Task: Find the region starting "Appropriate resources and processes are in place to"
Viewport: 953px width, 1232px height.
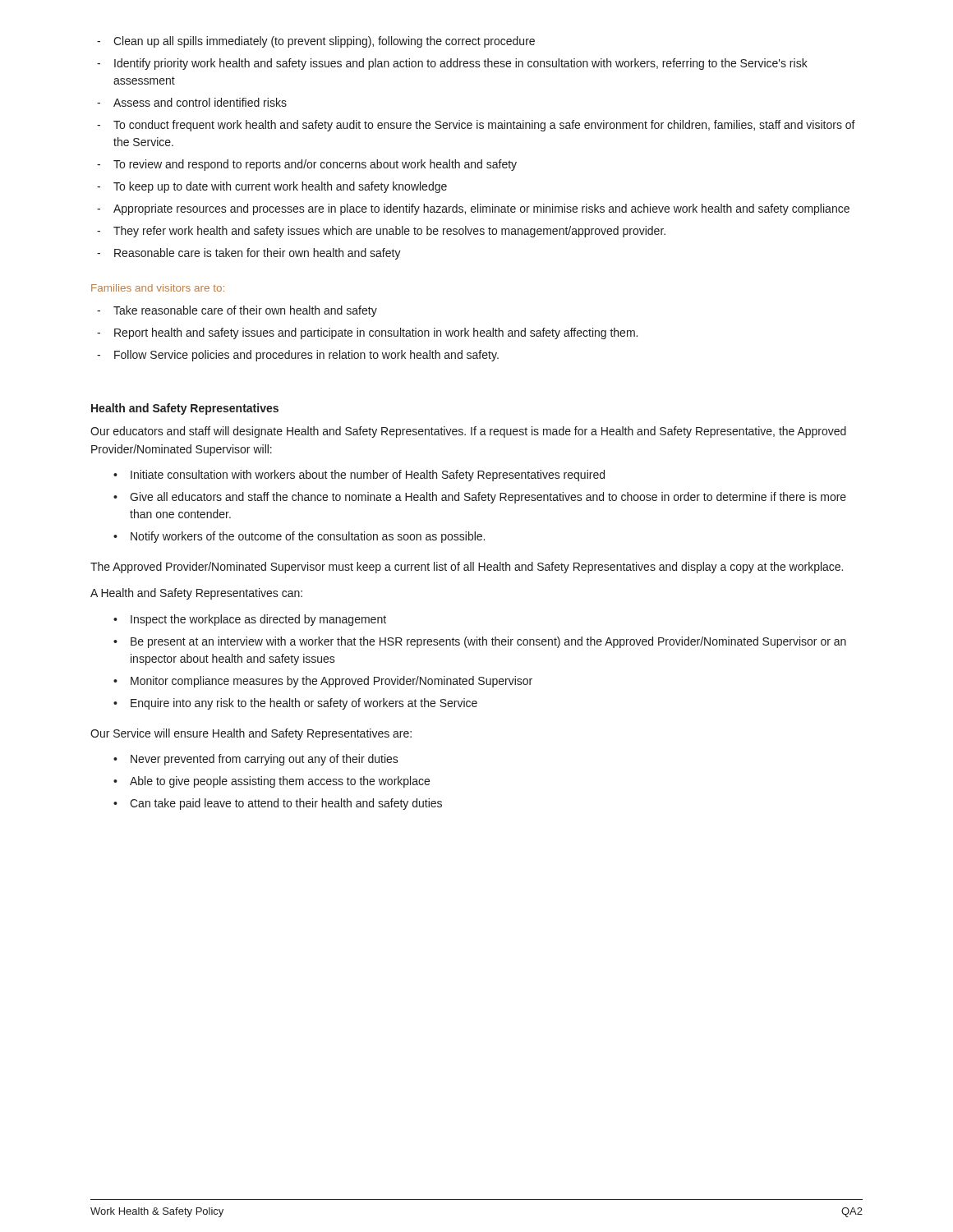Action: tap(476, 209)
